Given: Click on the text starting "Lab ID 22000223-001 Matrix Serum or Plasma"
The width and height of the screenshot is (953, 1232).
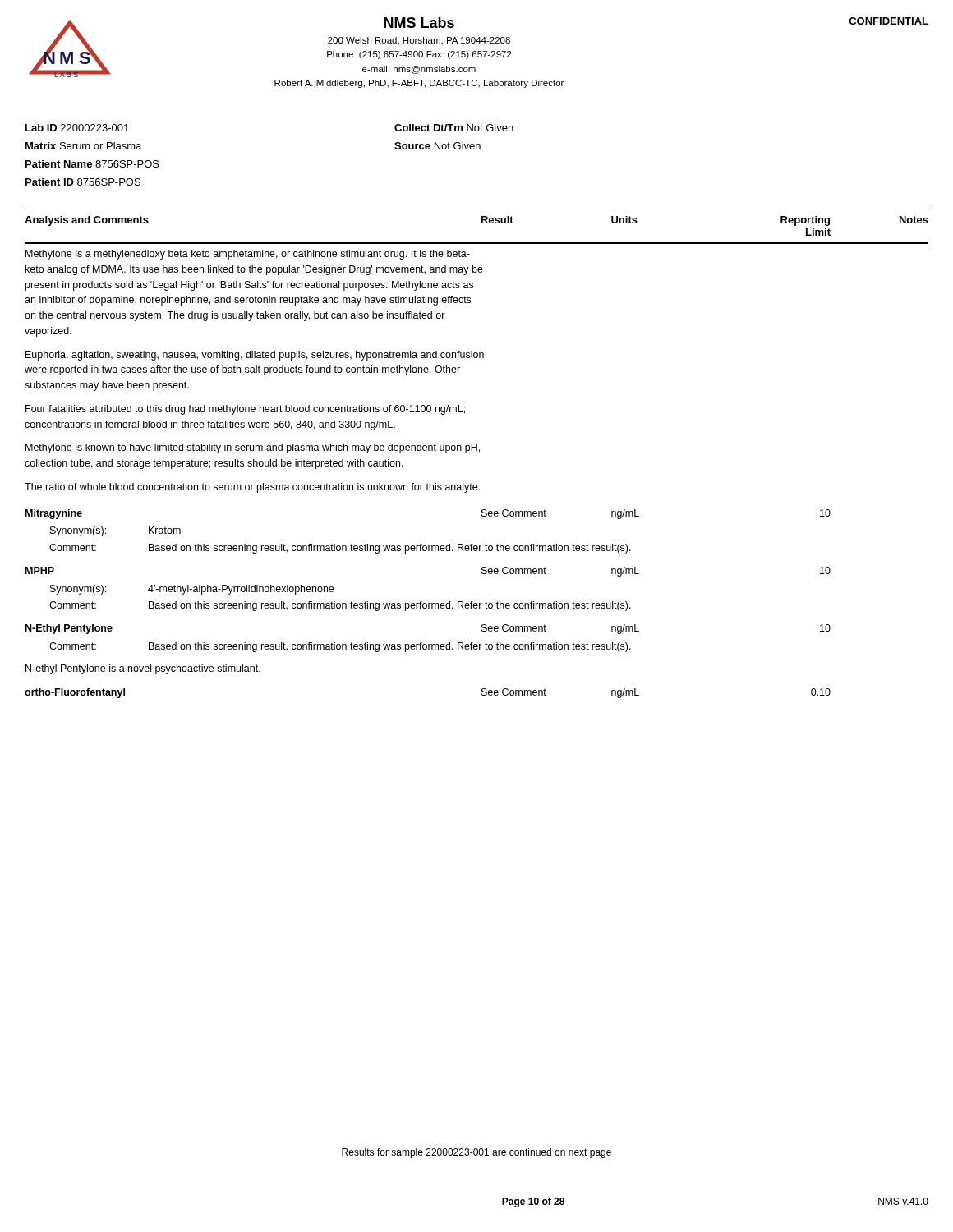Looking at the screenshot, I should (92, 155).
